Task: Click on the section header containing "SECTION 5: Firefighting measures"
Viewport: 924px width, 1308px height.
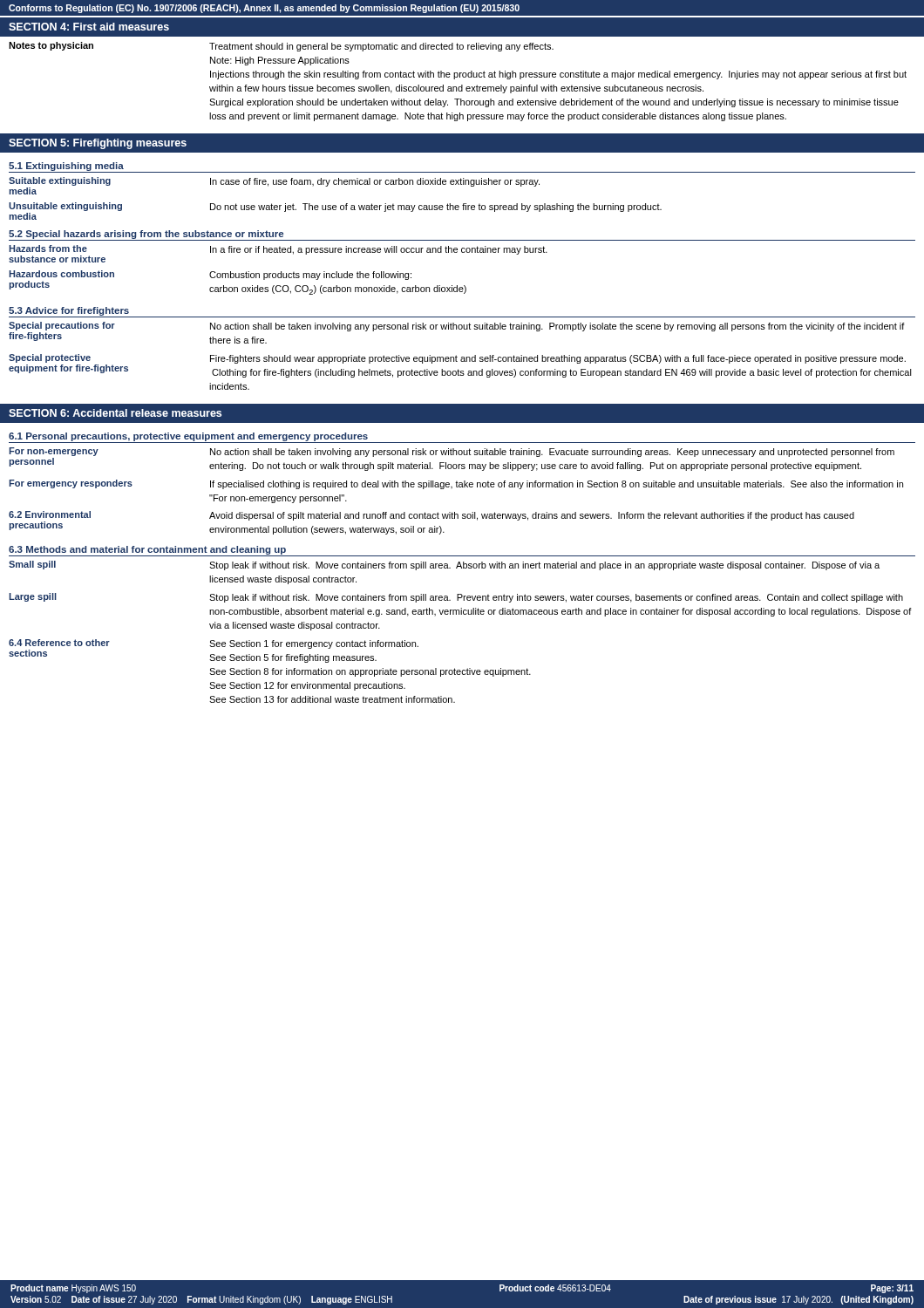Action: click(x=98, y=143)
